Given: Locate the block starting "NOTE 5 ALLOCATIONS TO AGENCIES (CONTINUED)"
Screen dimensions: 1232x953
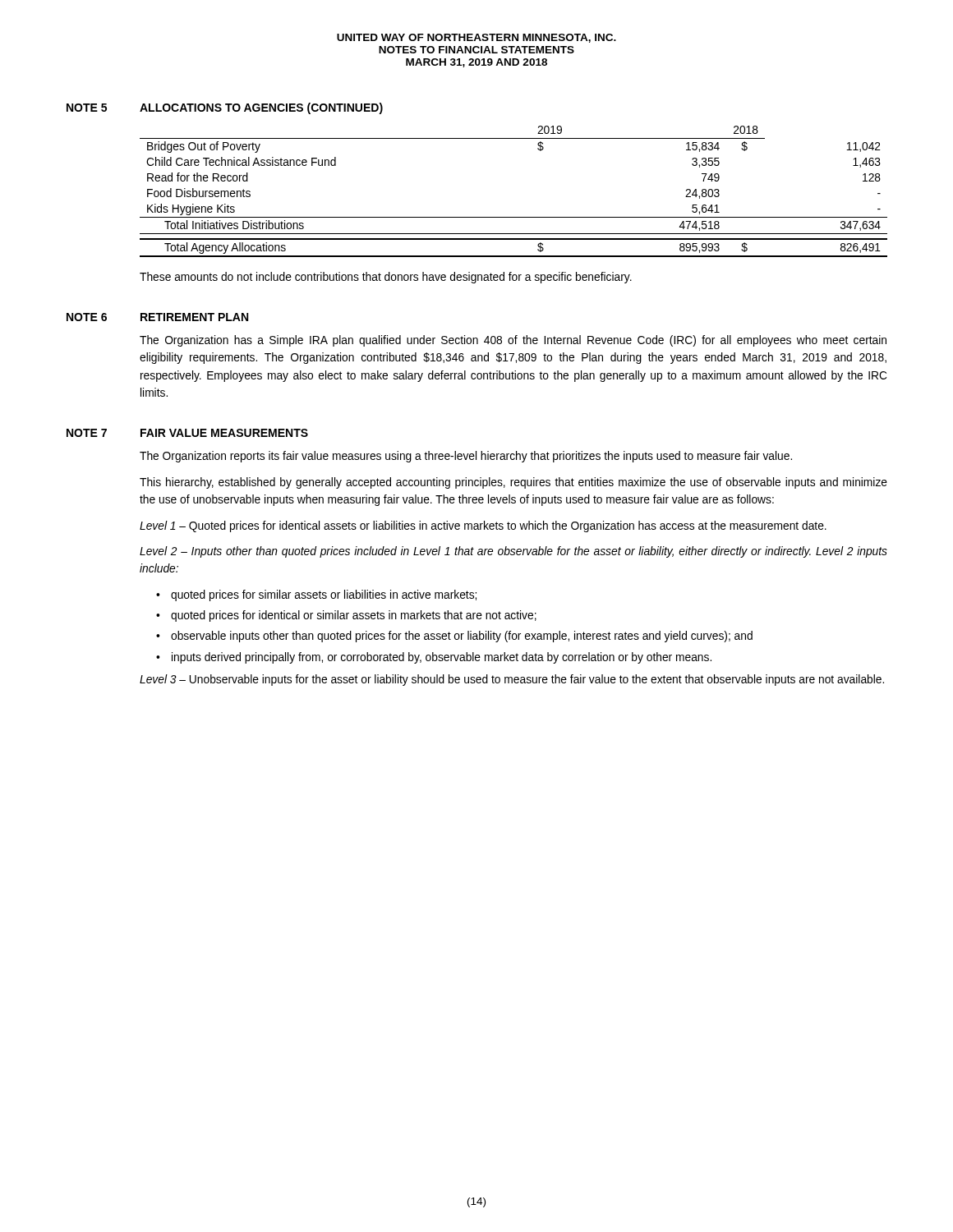Looking at the screenshot, I should point(224,108).
